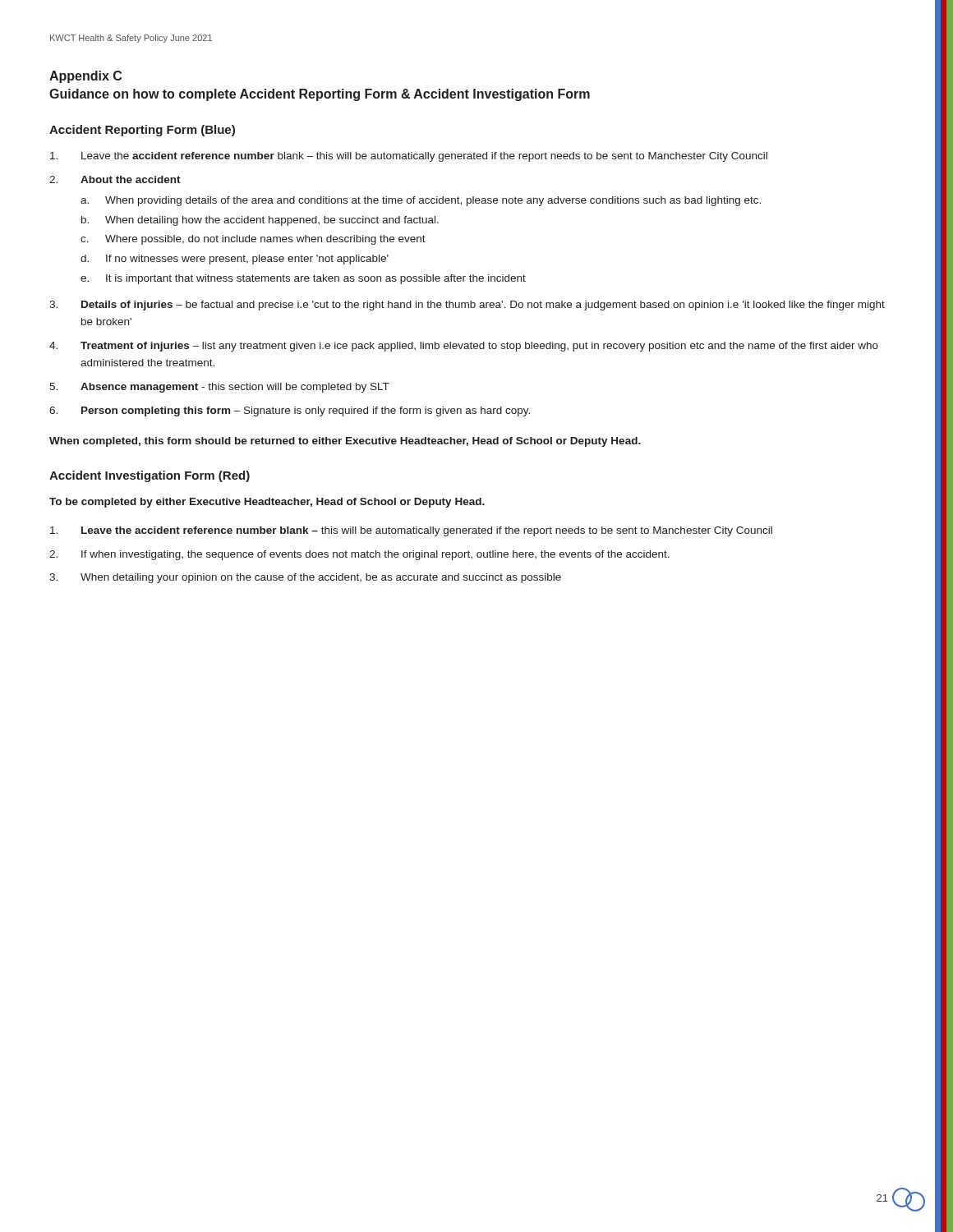Navigate to the element starting "Appendix C Guidance on how to"
This screenshot has width=953, height=1232.
[x=320, y=85]
